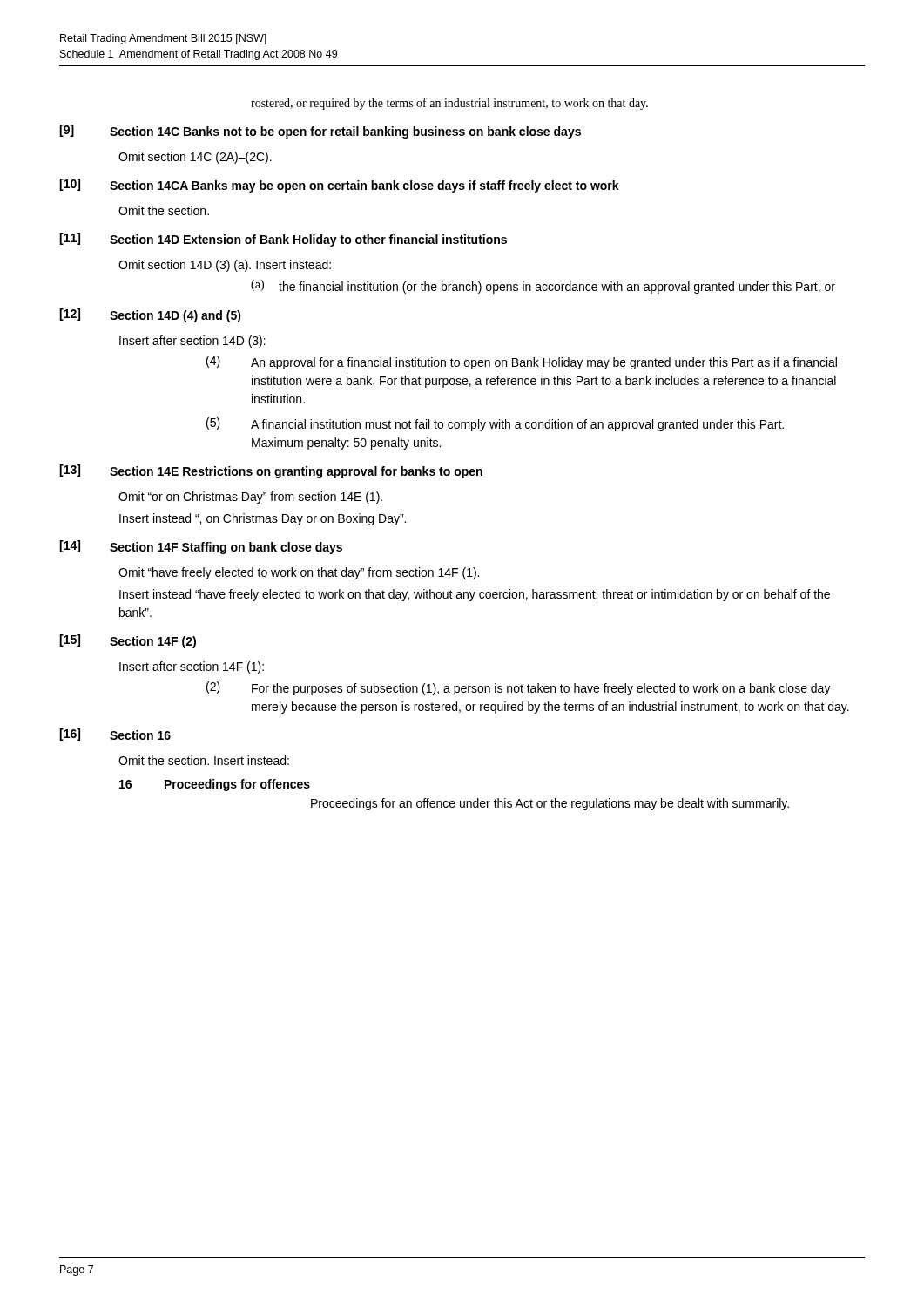This screenshot has width=924, height=1307.
Task: Click the passage that begins "[10] Section 14CA Banks may be open on"
Action: (462, 186)
